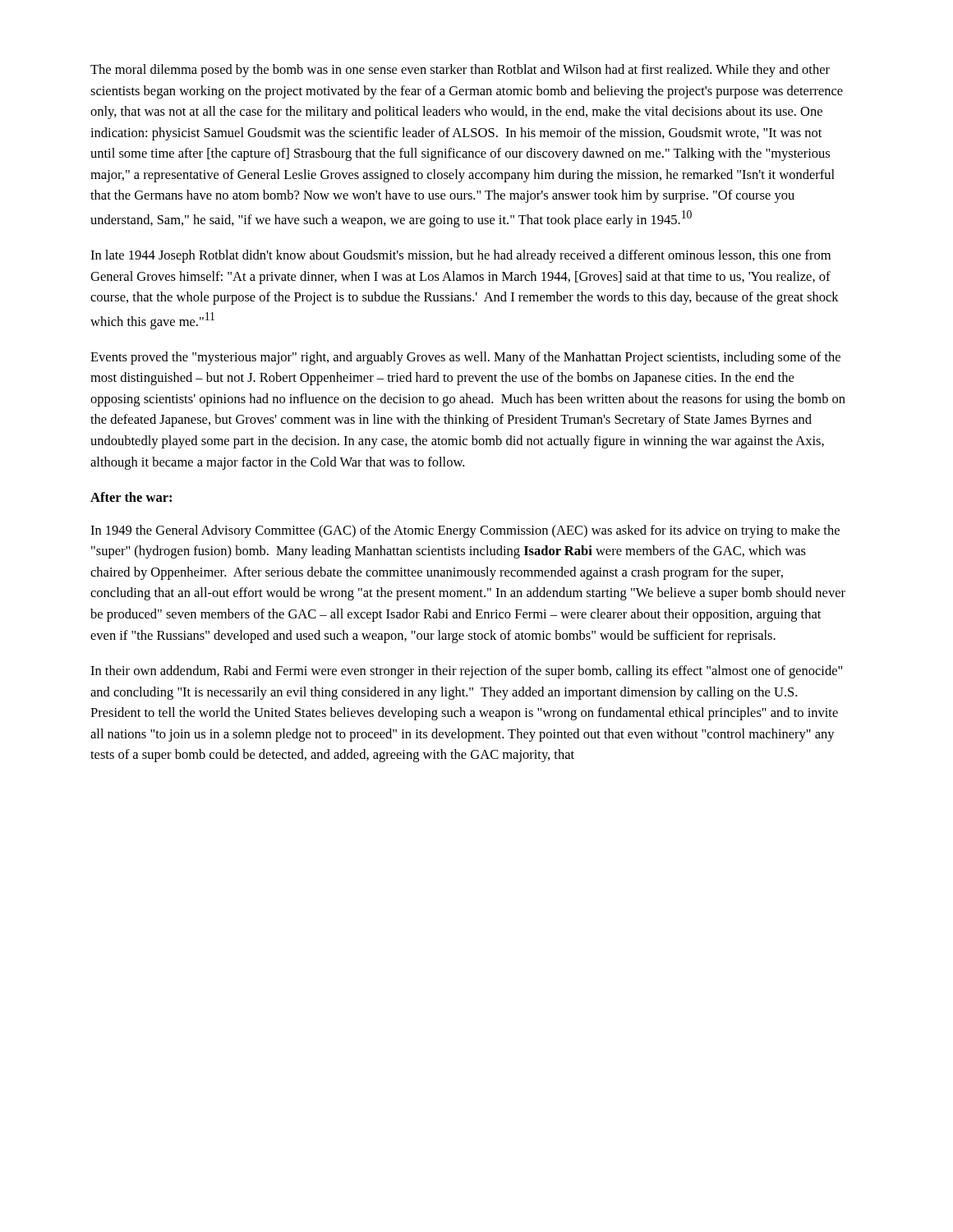The image size is (953, 1232).
Task: Locate the text block containing "In their own addendum, Rabi and"
Action: (x=467, y=713)
